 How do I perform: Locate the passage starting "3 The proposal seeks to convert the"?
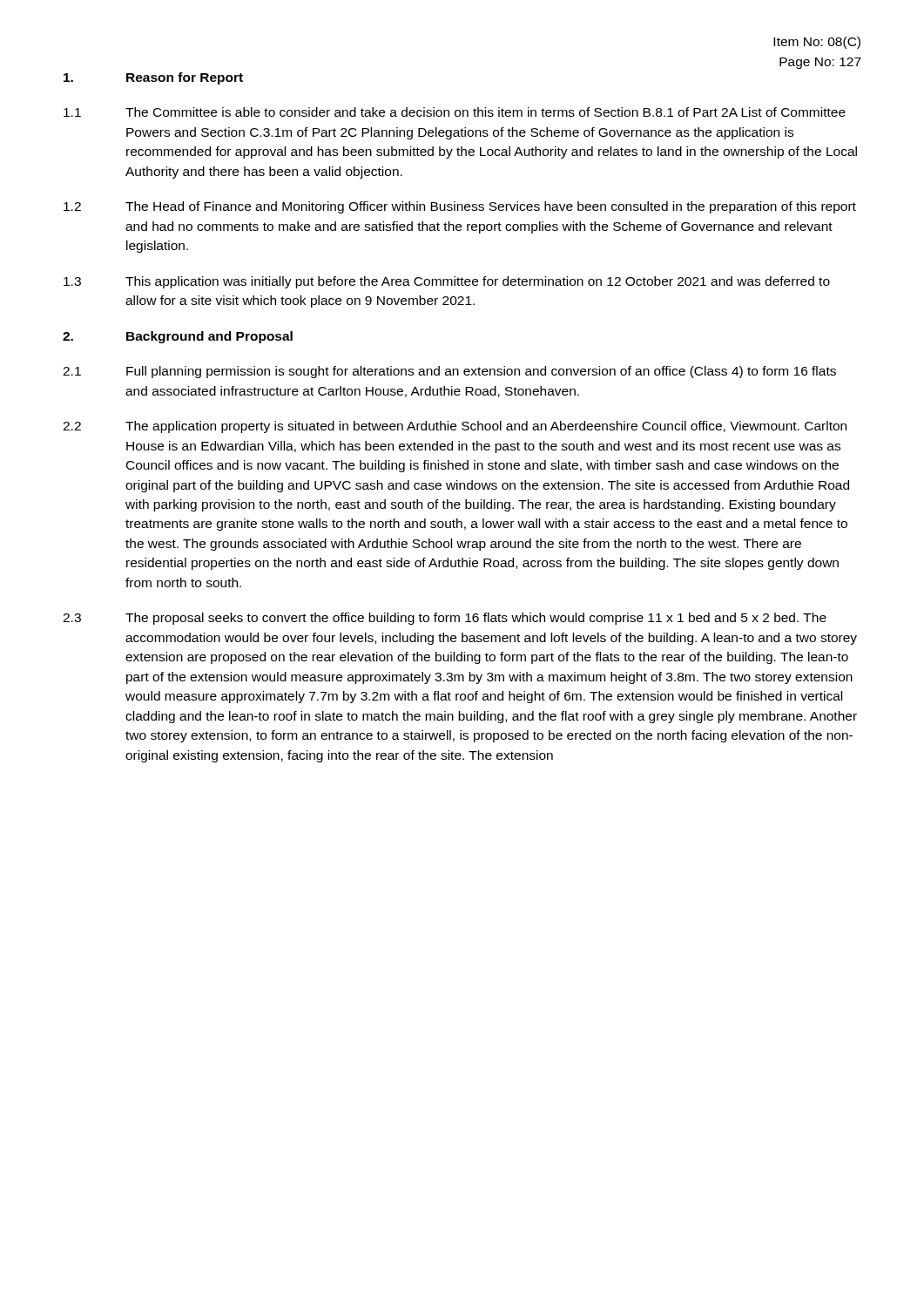pyautogui.click(x=462, y=687)
